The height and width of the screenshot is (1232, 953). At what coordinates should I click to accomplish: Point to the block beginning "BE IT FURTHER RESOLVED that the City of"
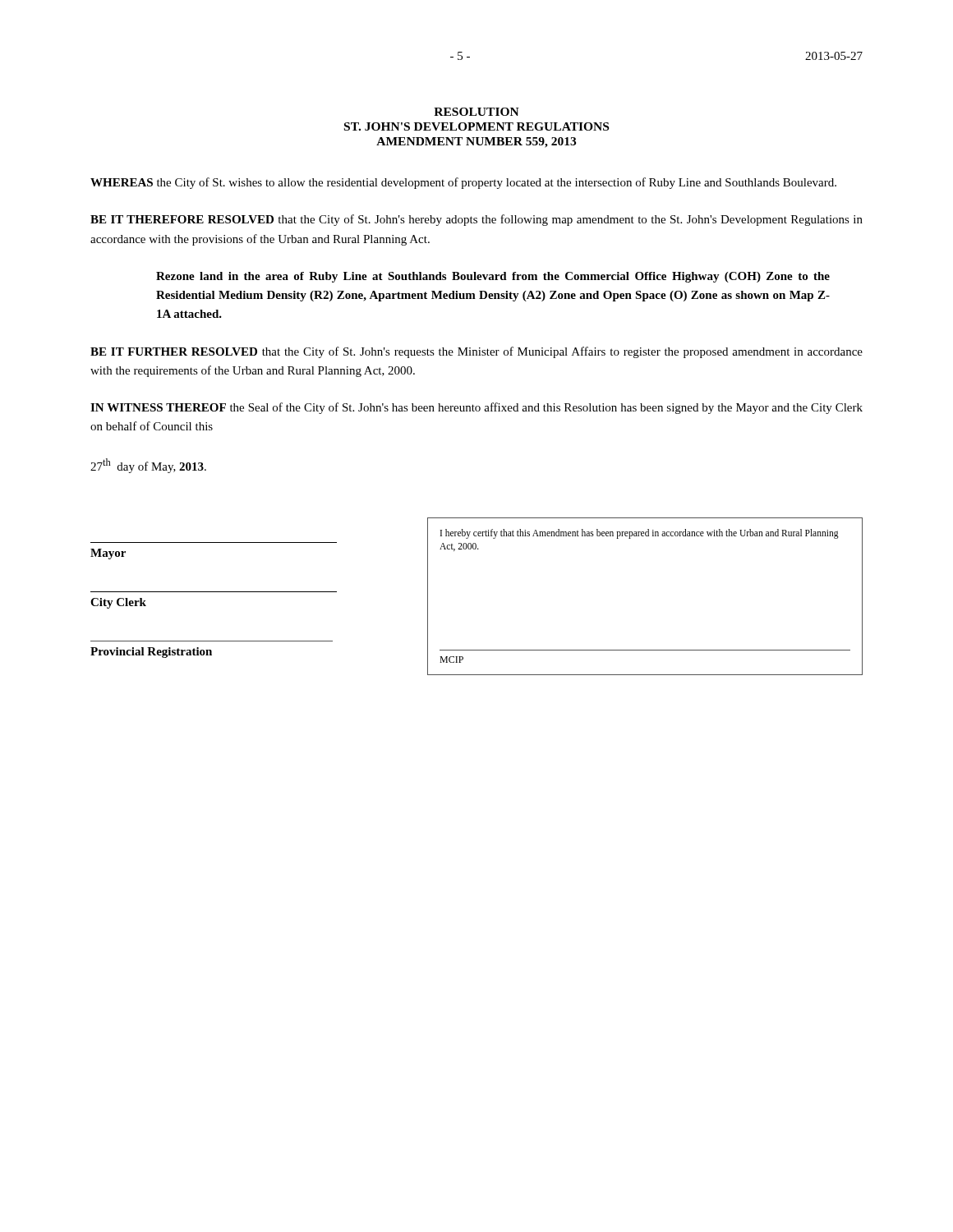pos(476,361)
